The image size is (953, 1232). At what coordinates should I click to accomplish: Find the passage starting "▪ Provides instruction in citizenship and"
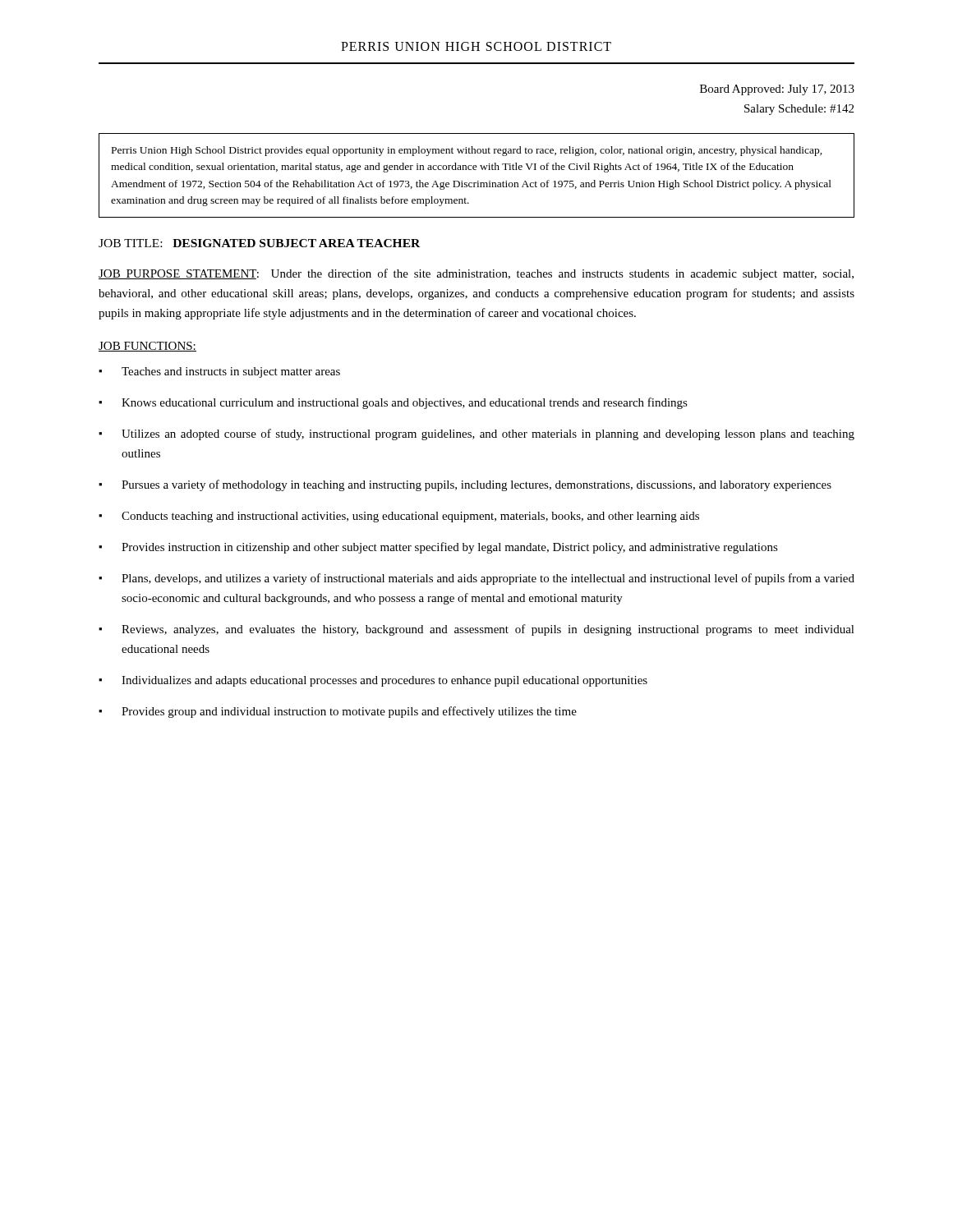(476, 547)
